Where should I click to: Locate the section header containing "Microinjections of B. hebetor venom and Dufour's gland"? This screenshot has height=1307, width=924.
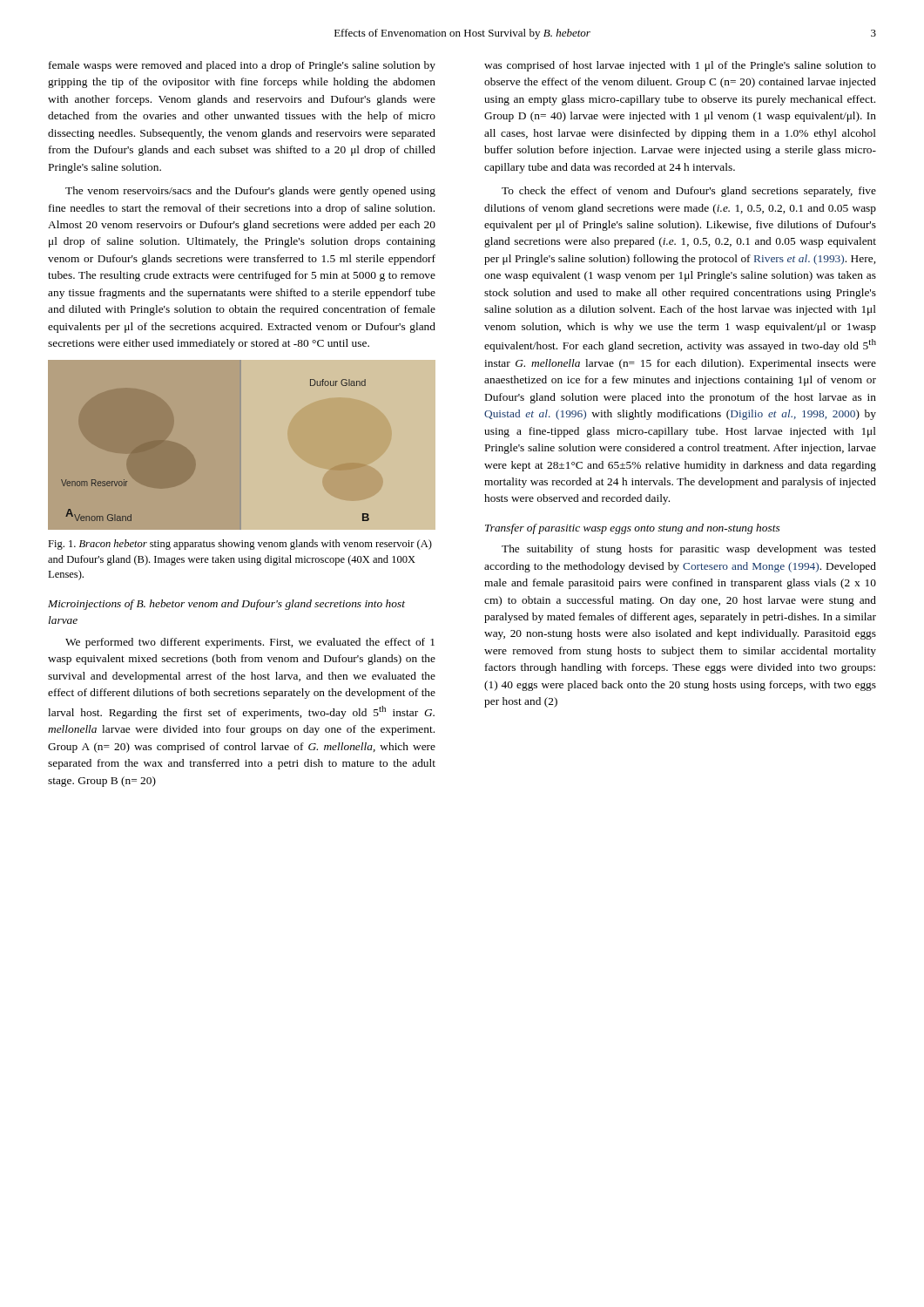coord(226,612)
